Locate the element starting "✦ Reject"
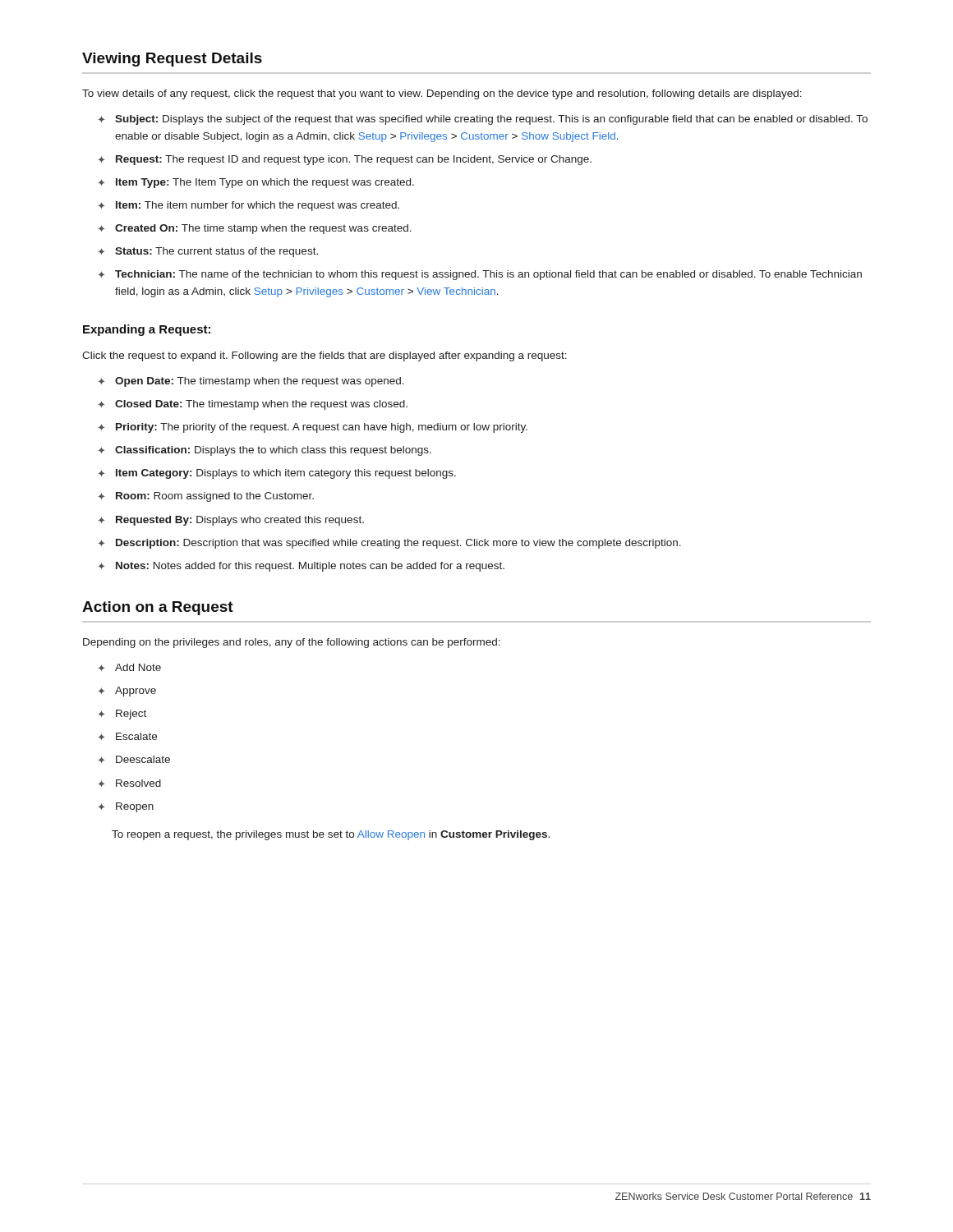The width and height of the screenshot is (953, 1232). click(122, 715)
